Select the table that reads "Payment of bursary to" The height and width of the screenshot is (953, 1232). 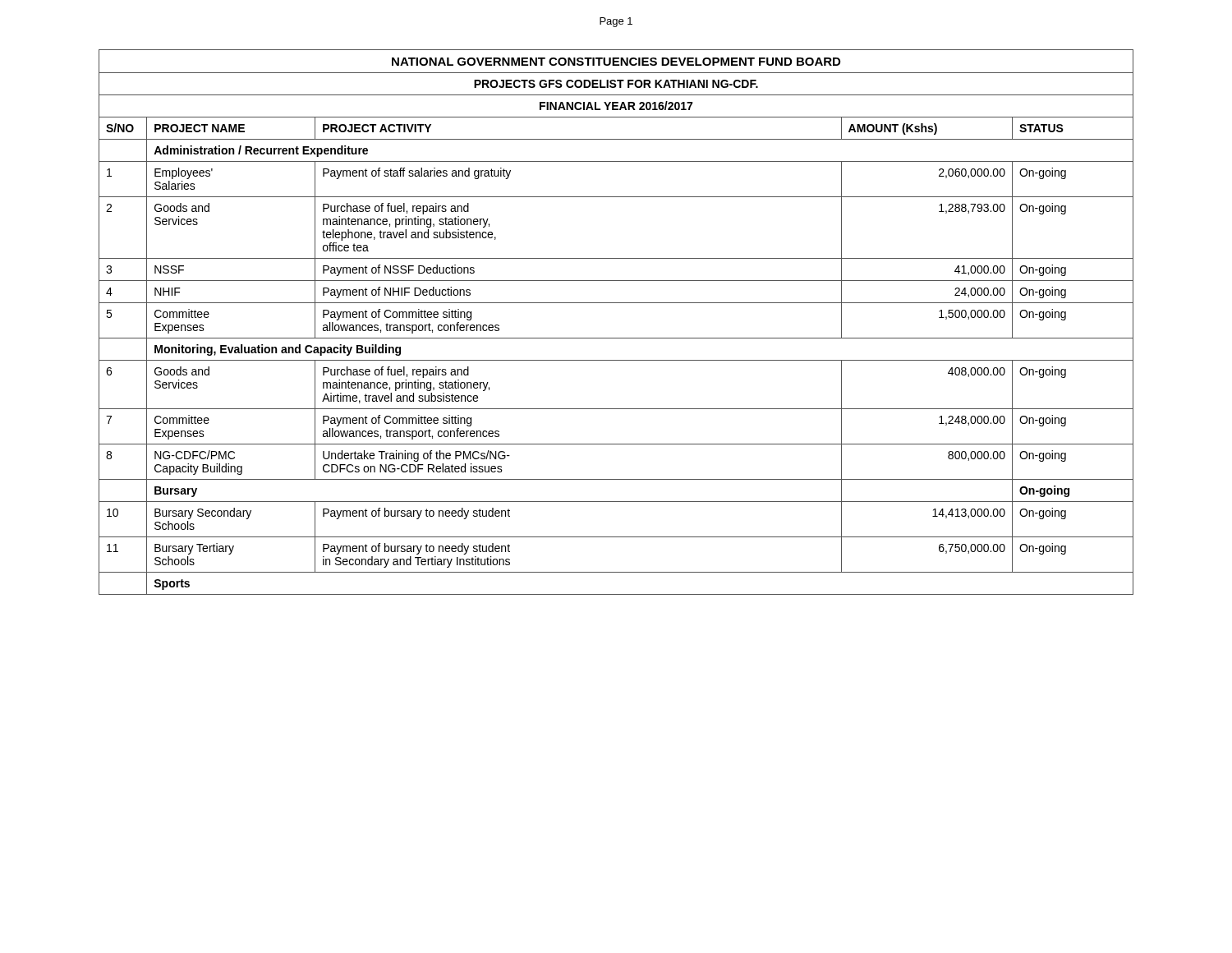[616, 322]
